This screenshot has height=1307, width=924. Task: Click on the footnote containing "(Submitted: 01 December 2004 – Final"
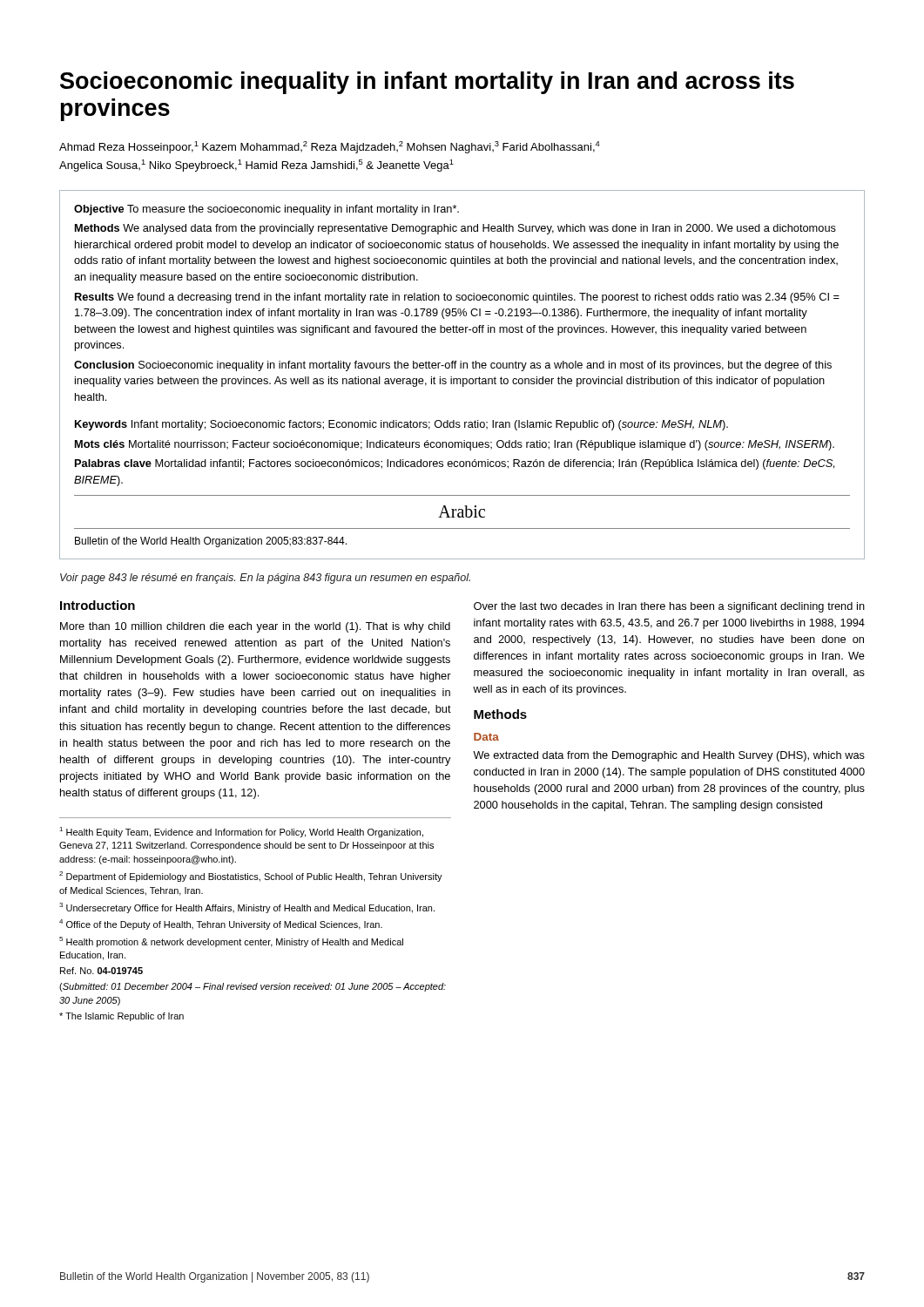255,994
